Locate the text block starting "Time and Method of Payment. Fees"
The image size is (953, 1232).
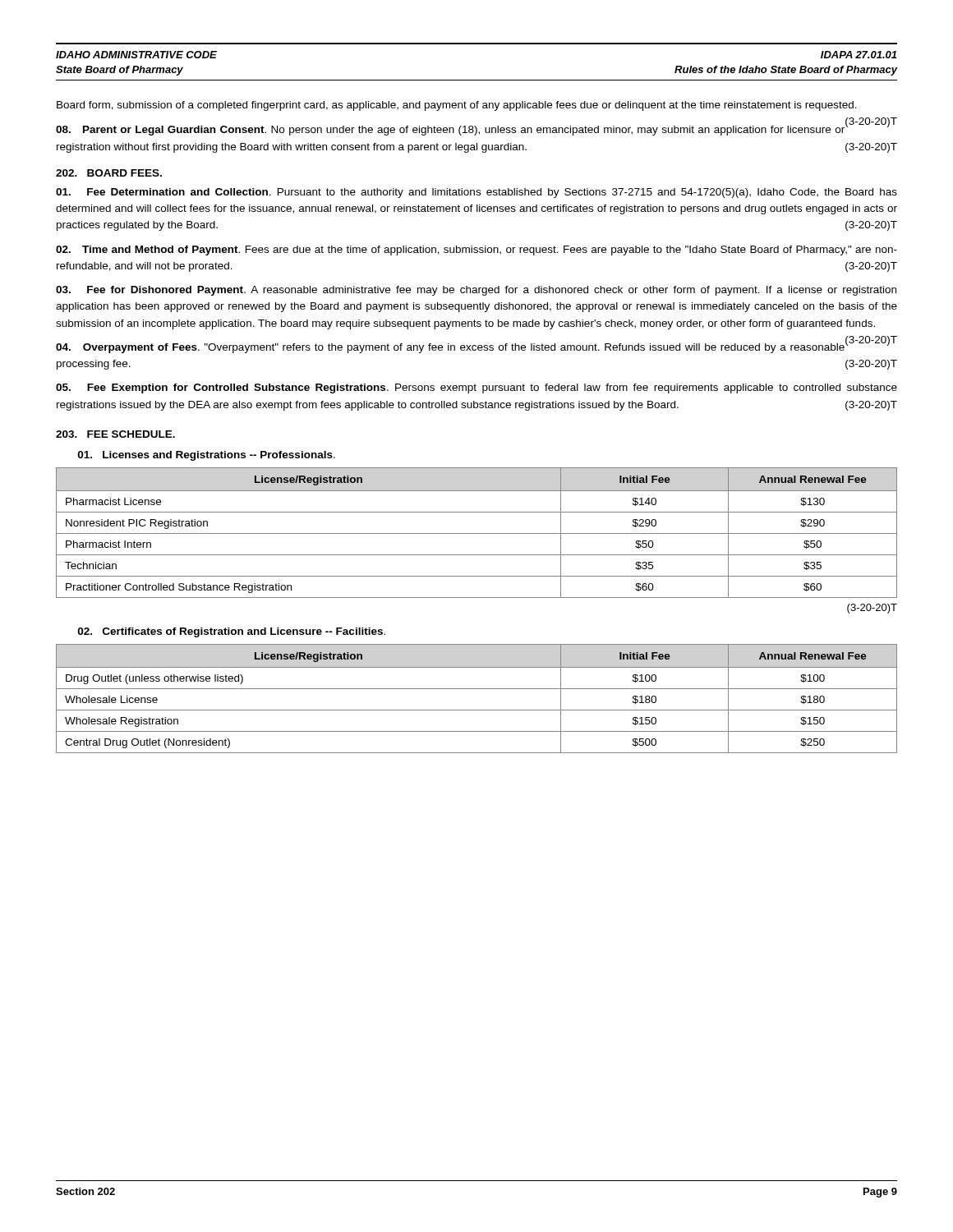(x=476, y=259)
